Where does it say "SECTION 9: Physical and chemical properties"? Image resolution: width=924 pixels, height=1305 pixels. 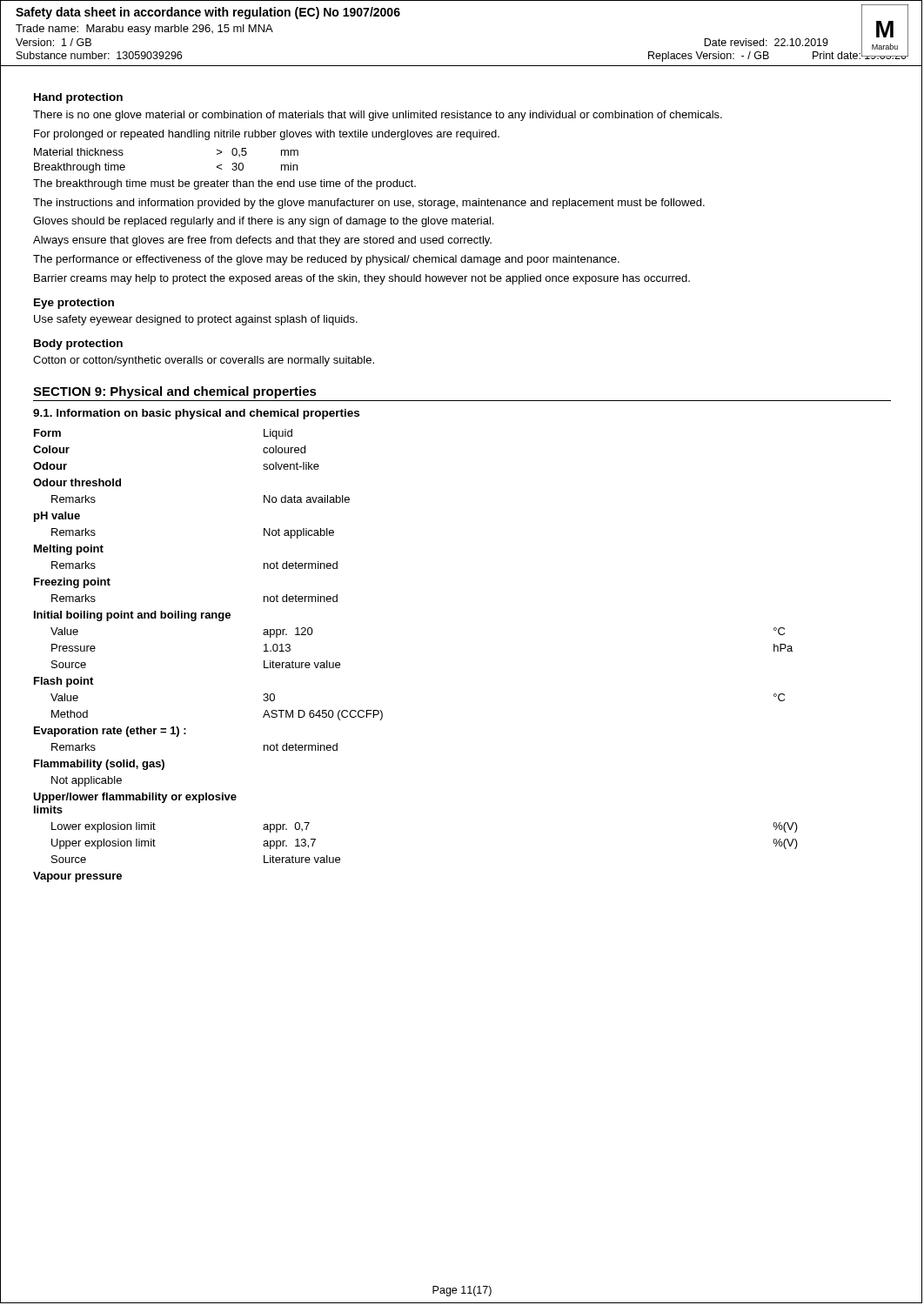coord(175,391)
